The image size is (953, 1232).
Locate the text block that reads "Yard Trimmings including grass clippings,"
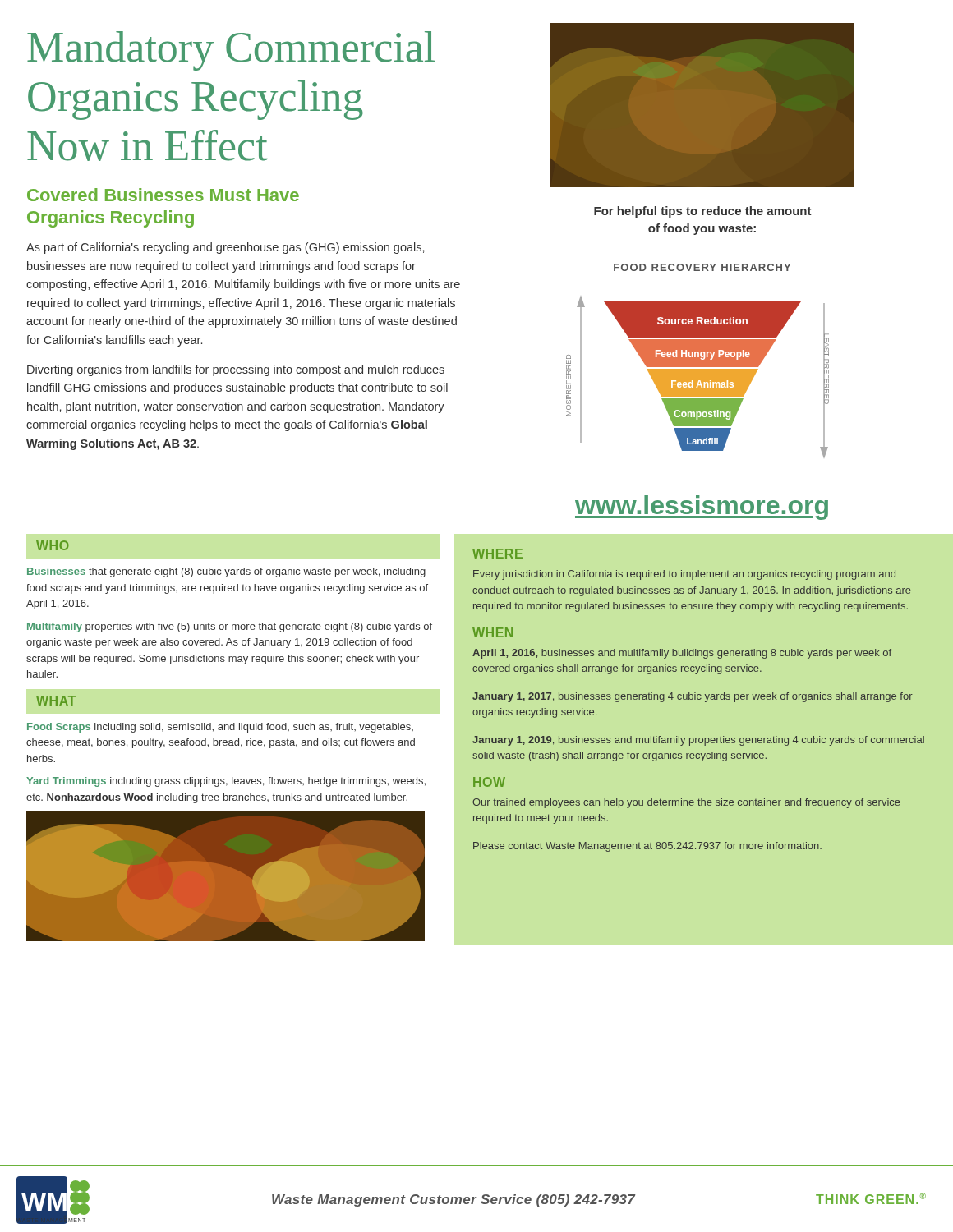[233, 789]
